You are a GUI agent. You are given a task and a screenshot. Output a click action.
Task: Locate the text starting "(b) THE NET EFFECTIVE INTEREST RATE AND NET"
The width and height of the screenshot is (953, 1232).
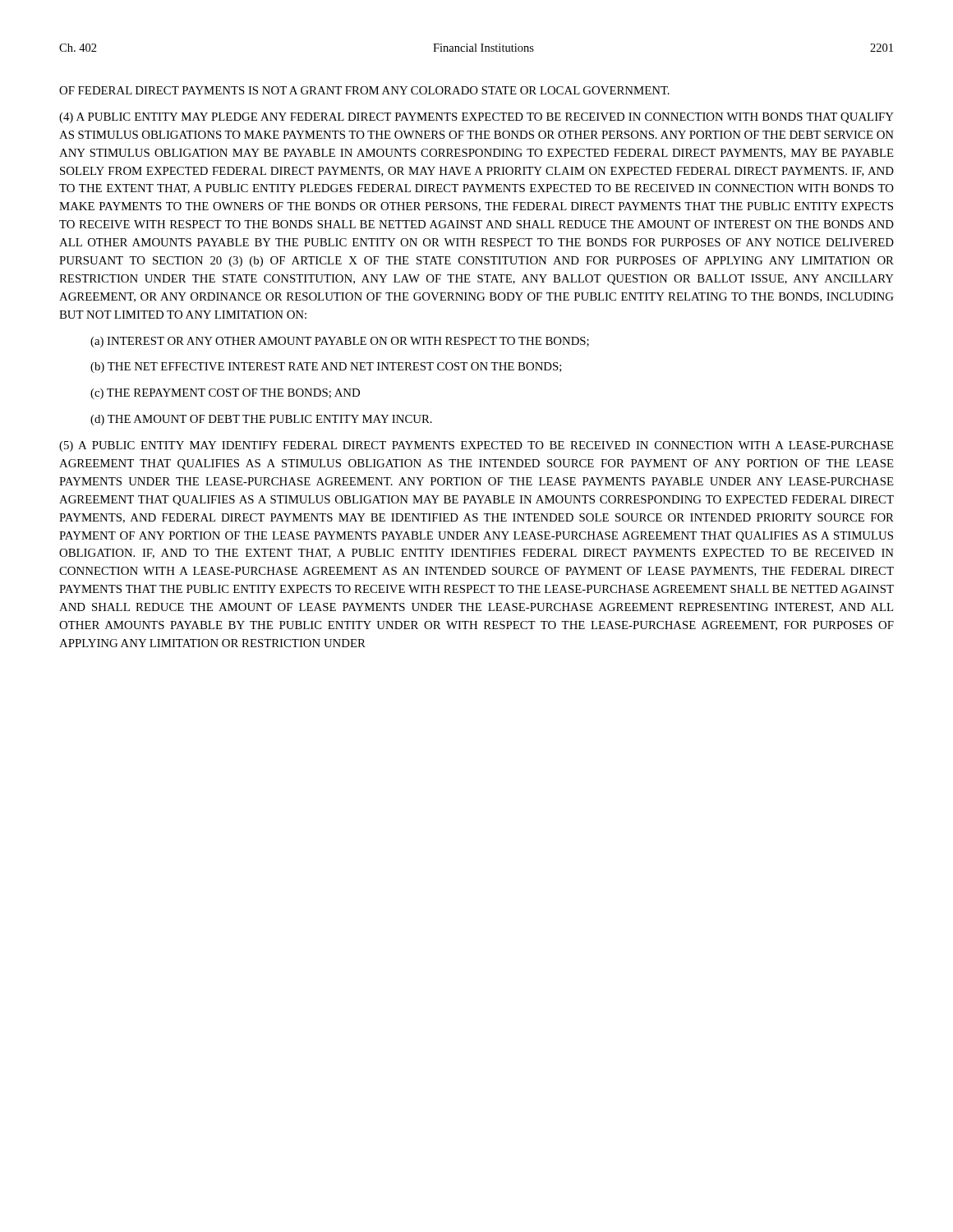click(x=476, y=368)
